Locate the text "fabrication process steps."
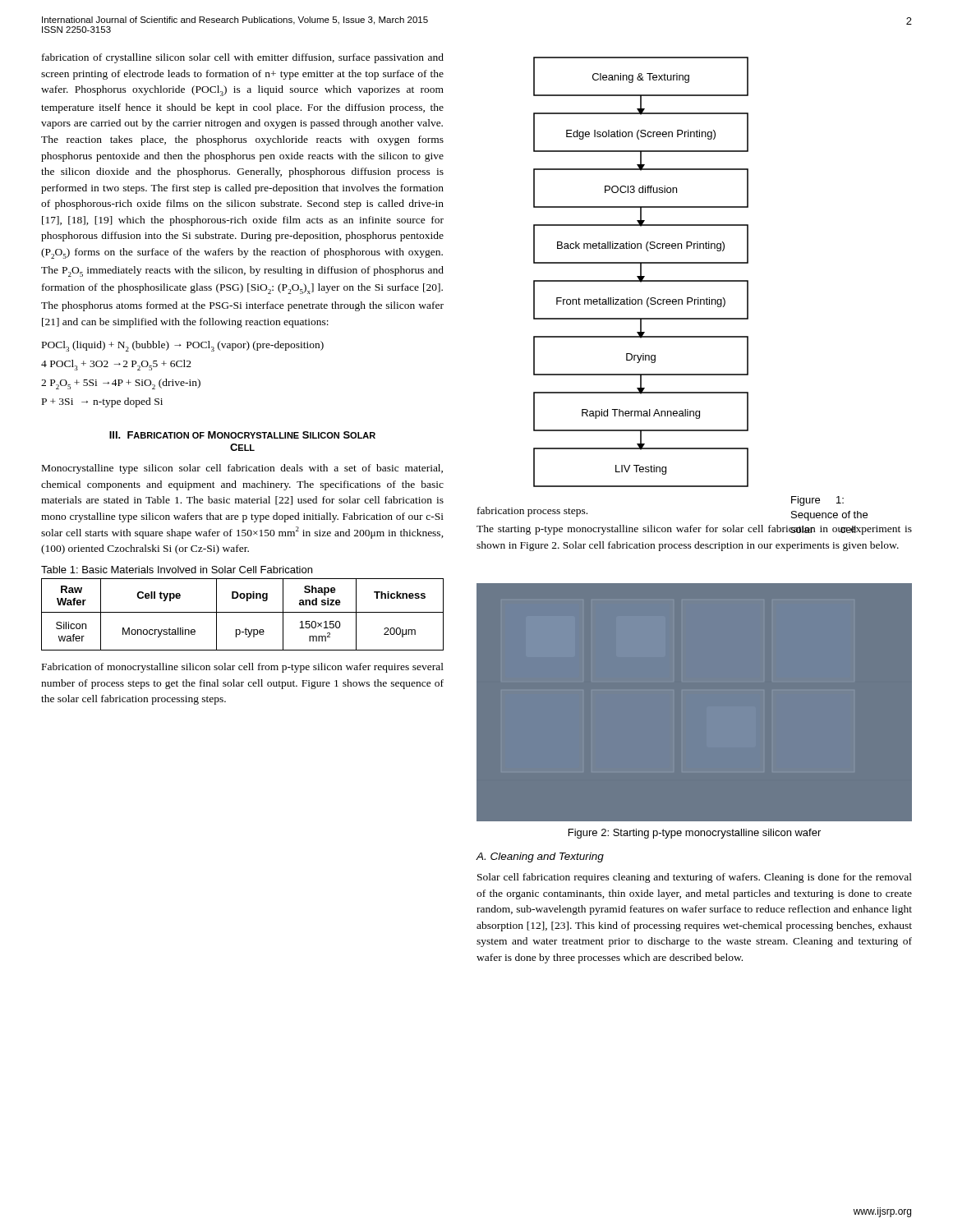The image size is (953, 1232). pos(532,510)
